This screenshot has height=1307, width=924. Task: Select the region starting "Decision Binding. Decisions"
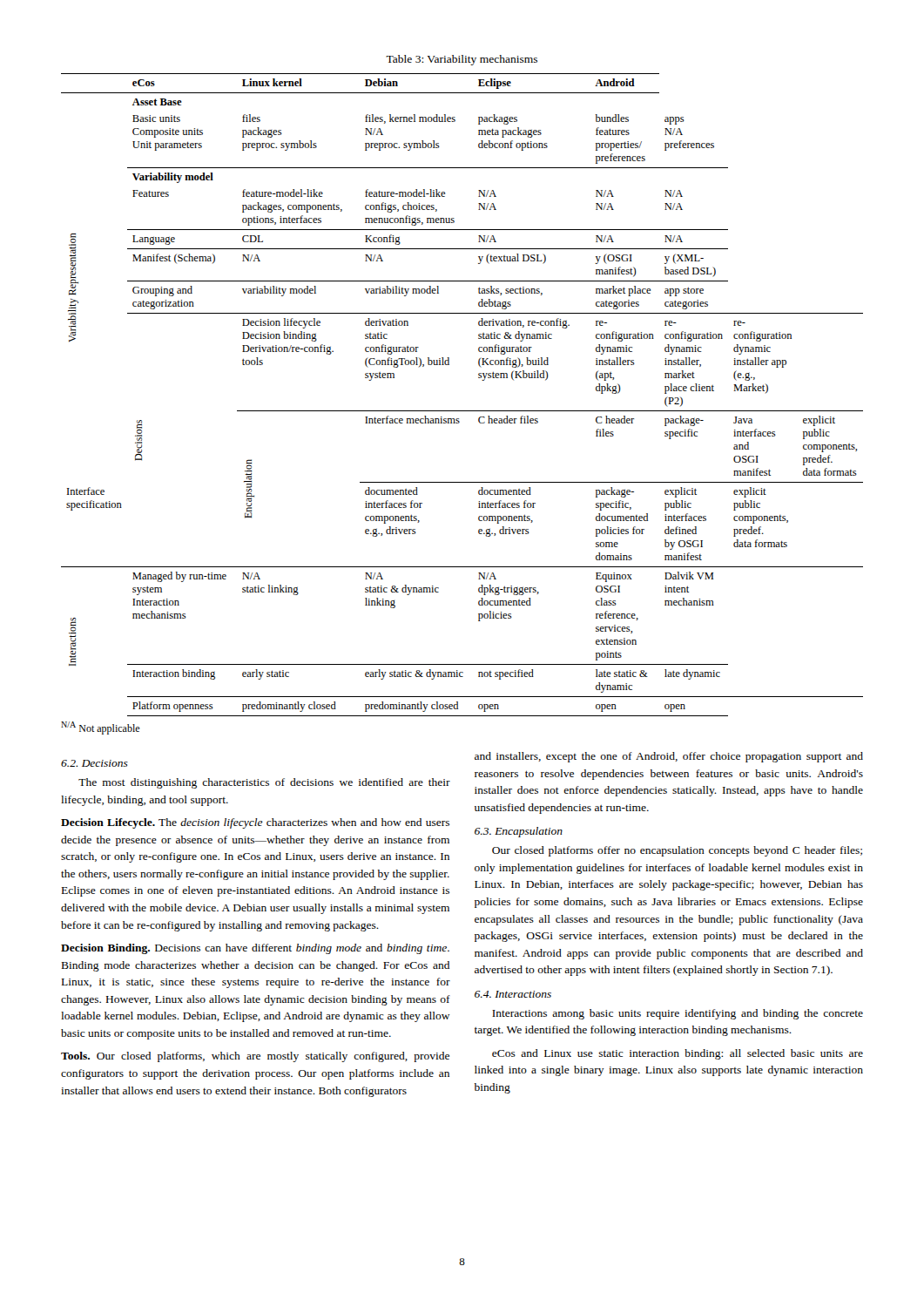255,990
